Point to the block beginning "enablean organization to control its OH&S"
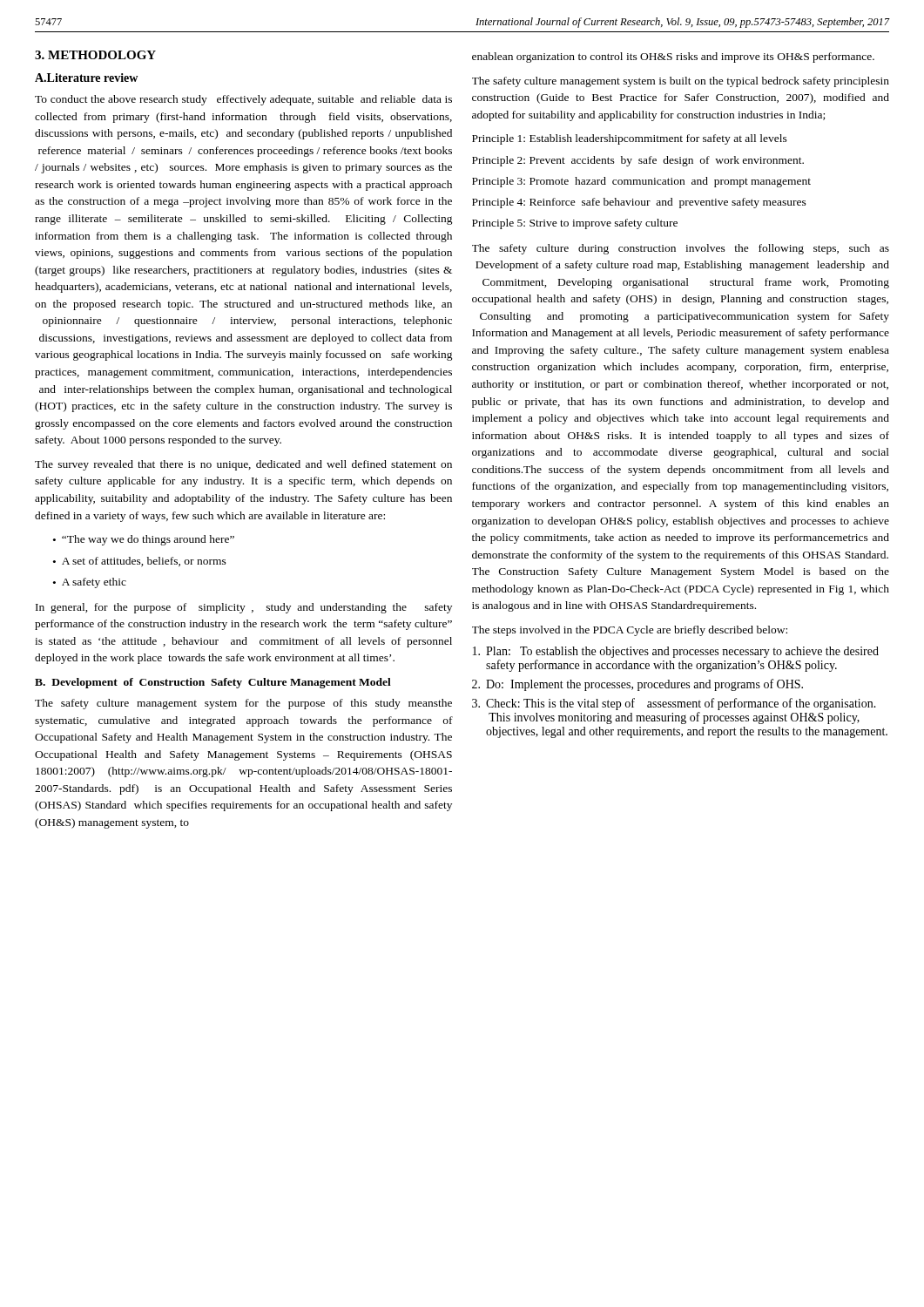Screen dimensions: 1307x924 pyautogui.click(x=673, y=56)
